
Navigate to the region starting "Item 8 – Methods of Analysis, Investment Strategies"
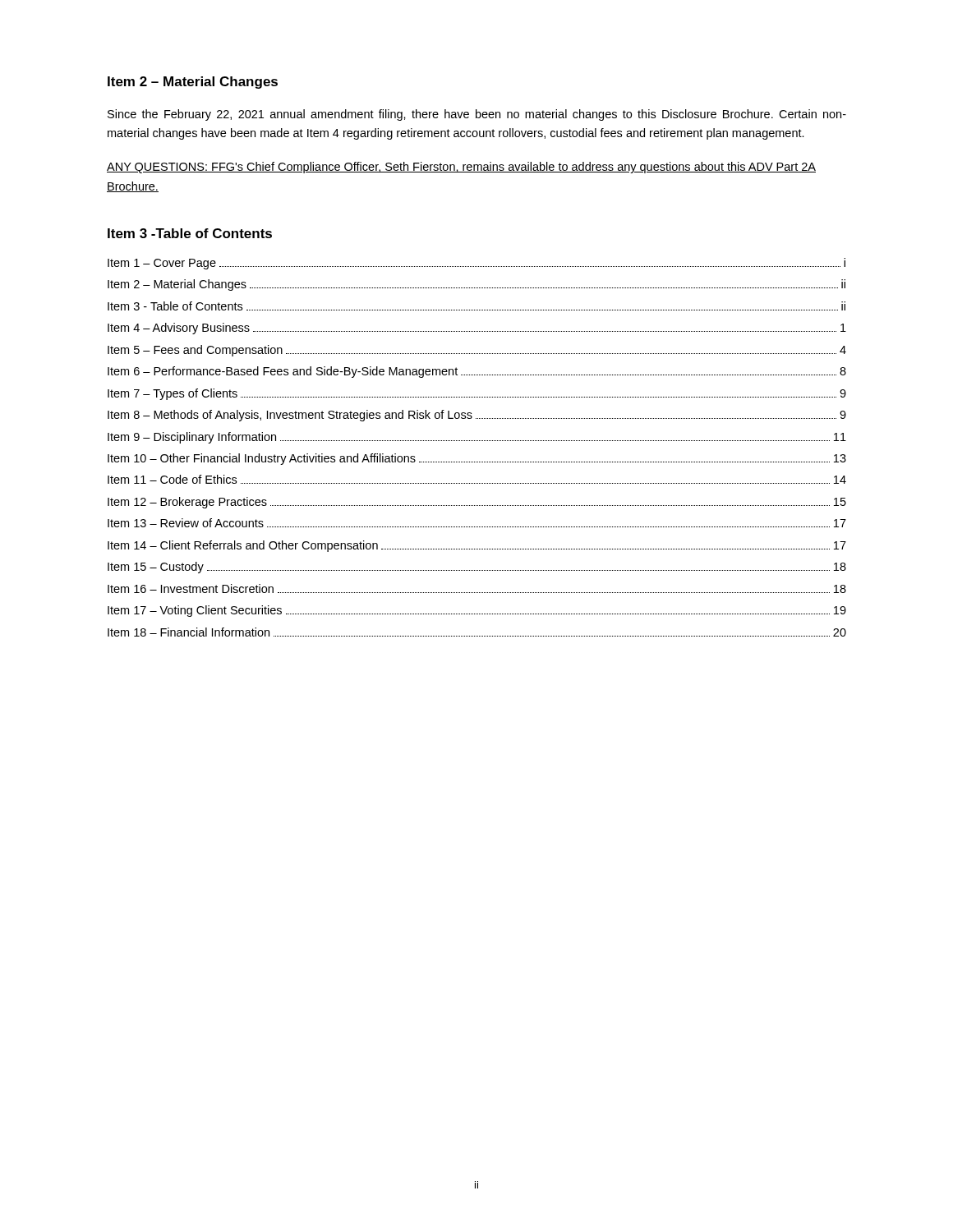[476, 415]
